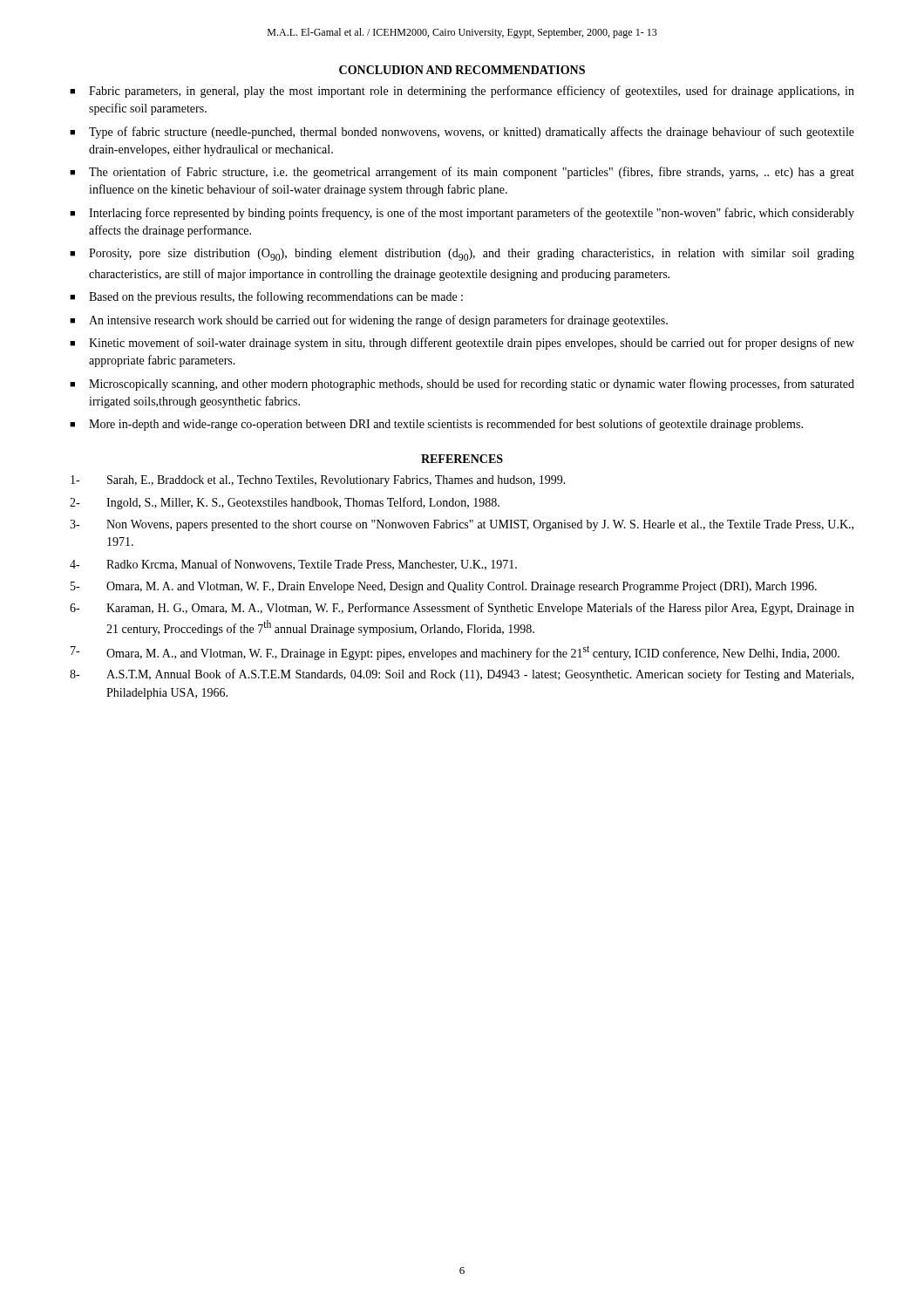The image size is (924, 1308).
Task: Where is the passage that starts "■ Based on the previous results,"?
Action: click(x=462, y=298)
